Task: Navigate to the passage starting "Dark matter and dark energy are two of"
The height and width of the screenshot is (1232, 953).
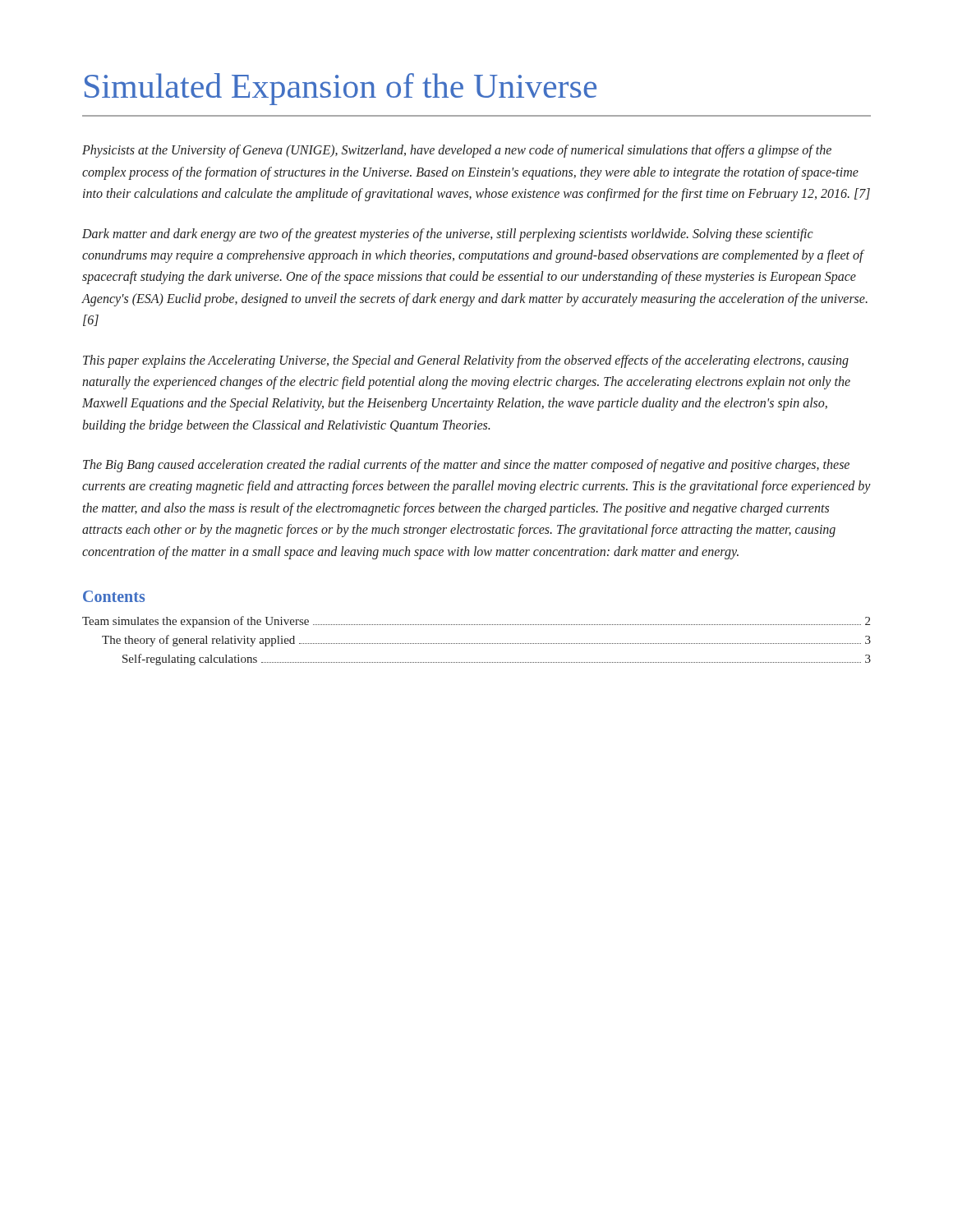Action: (475, 277)
